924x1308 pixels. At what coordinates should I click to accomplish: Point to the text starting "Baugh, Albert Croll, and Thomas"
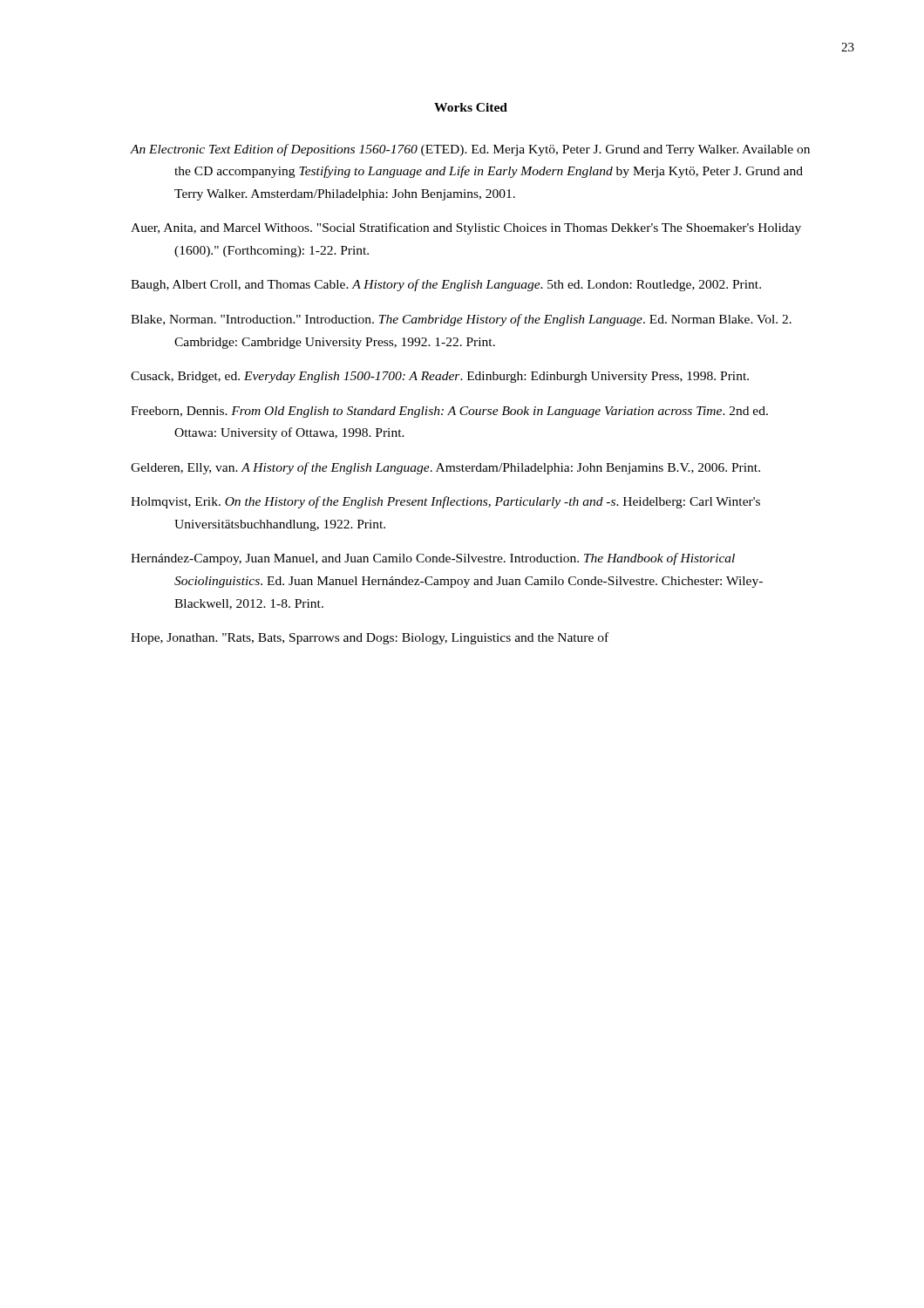click(x=471, y=284)
